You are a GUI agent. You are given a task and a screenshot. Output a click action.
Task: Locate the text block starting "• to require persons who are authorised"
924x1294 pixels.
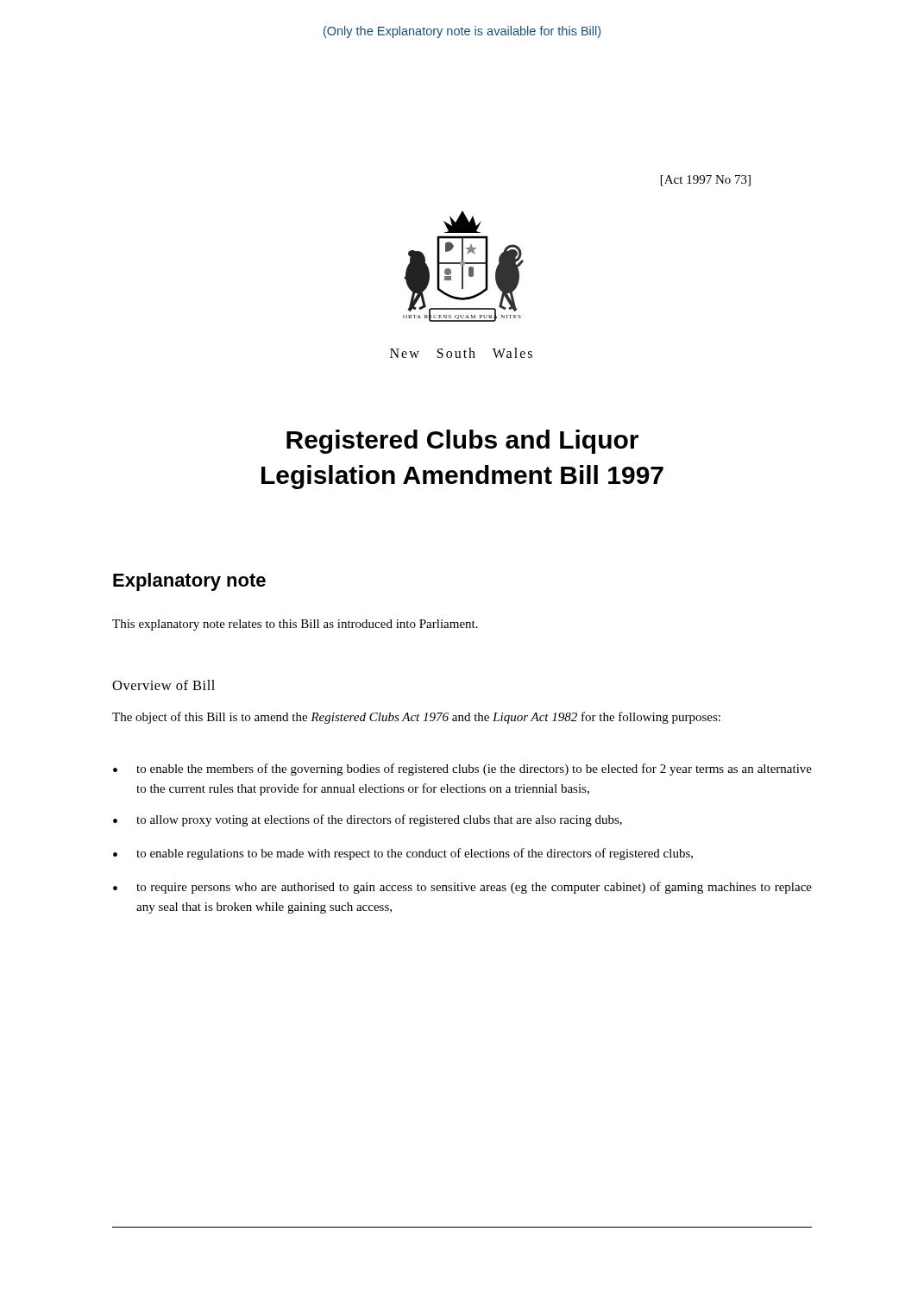(x=462, y=897)
